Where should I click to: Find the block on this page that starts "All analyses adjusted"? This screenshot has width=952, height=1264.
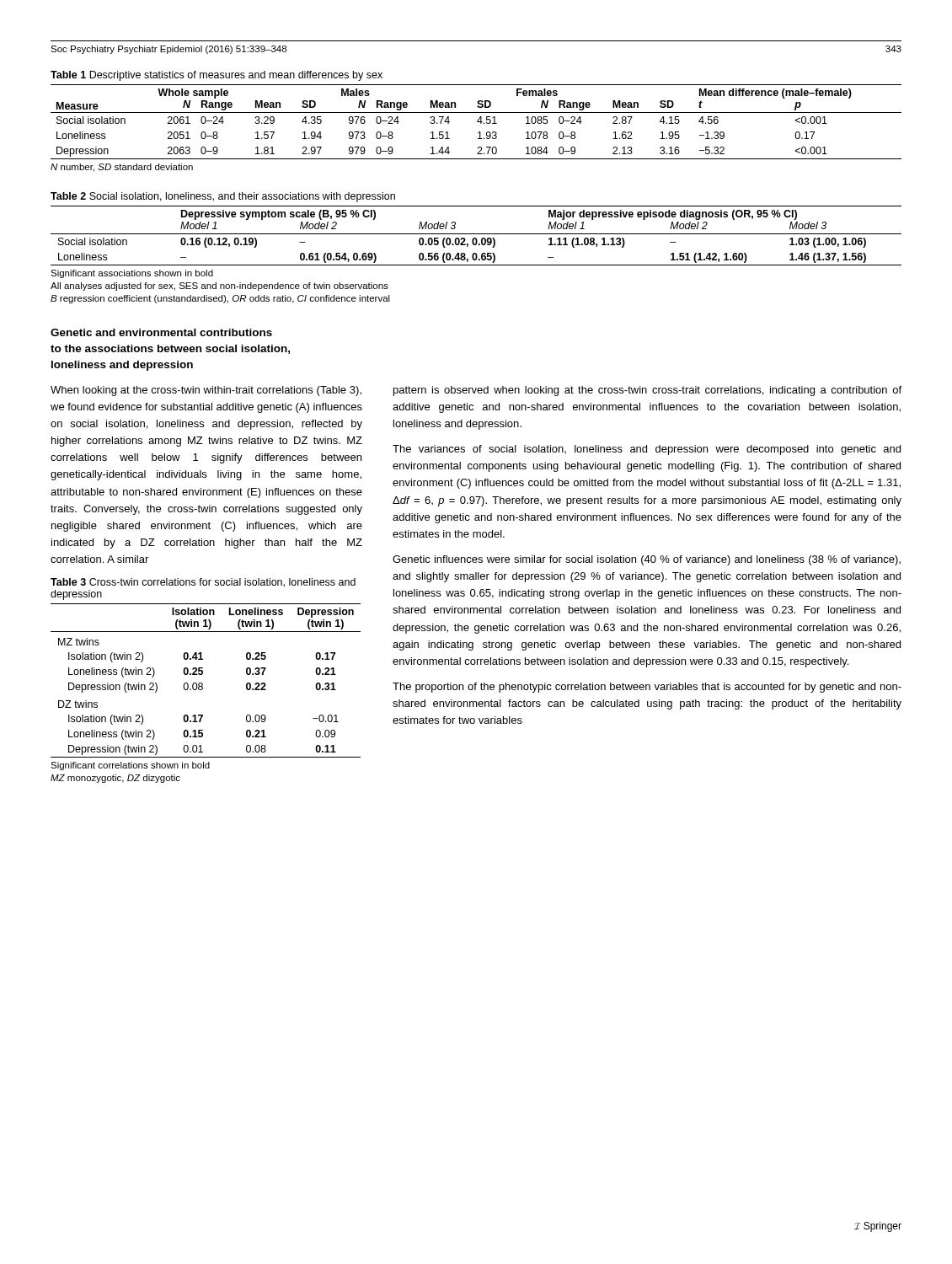219,286
